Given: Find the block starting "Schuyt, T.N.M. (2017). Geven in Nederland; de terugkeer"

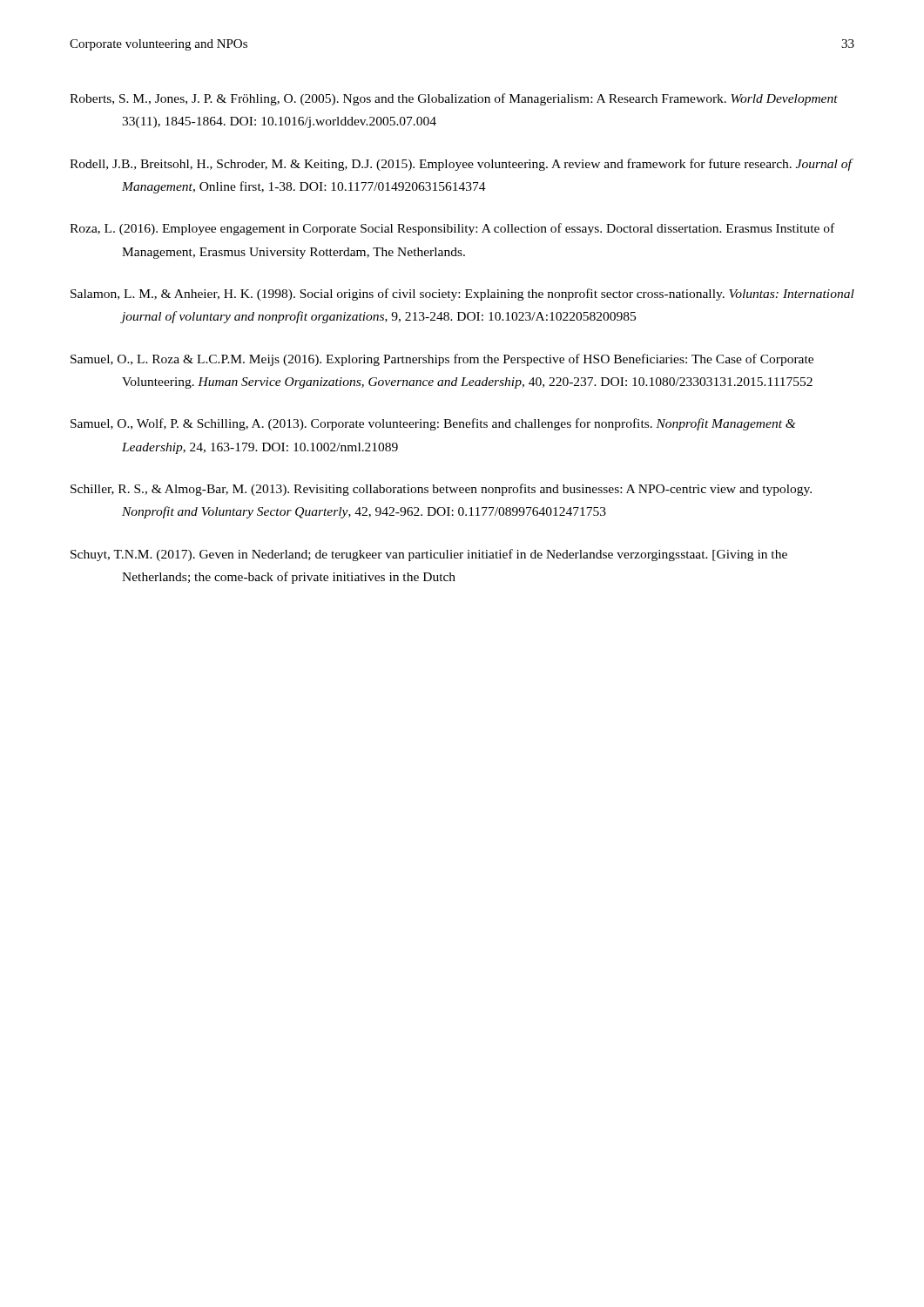Looking at the screenshot, I should pyautogui.click(x=429, y=565).
